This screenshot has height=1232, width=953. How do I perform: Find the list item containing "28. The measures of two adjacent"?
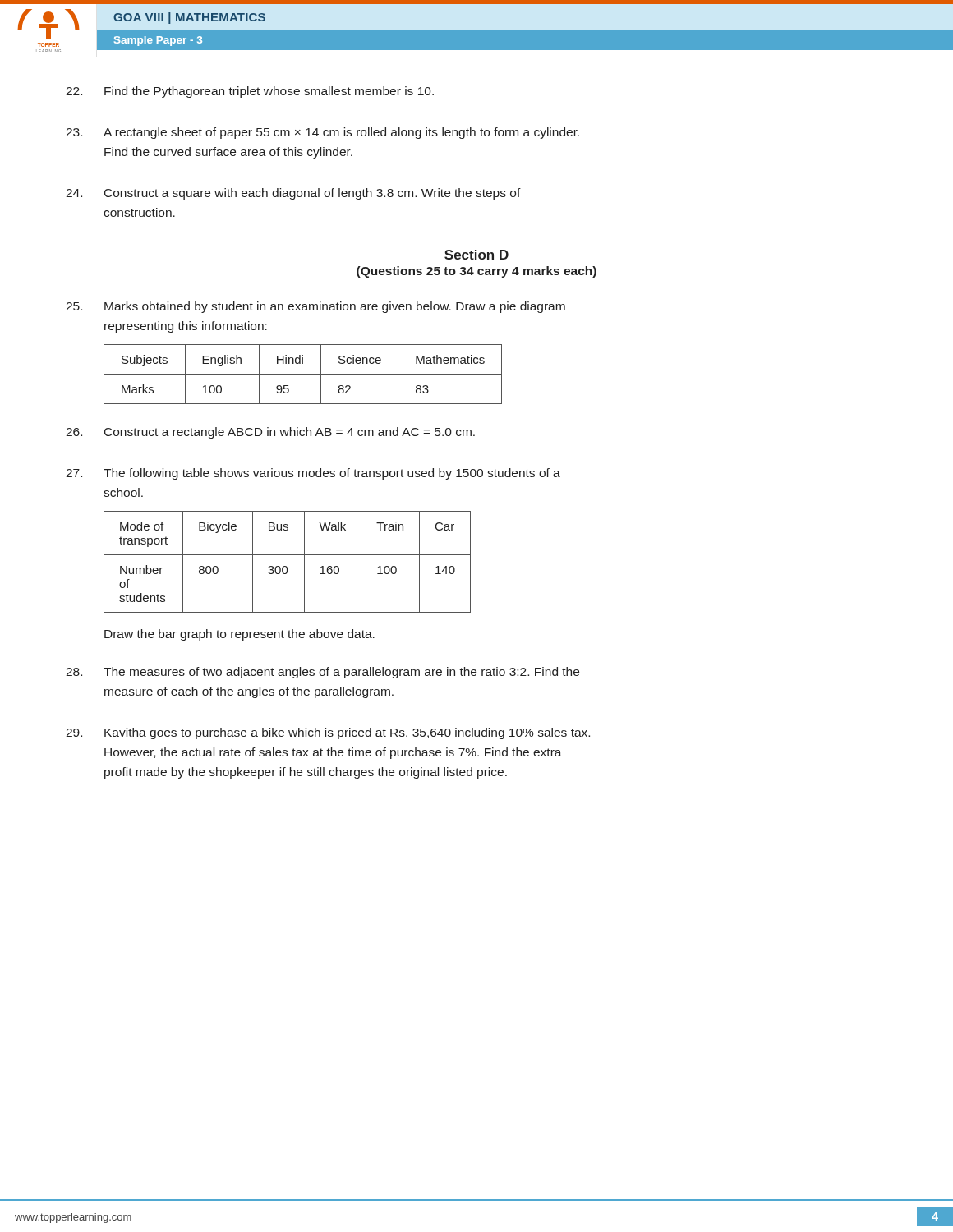tap(323, 682)
